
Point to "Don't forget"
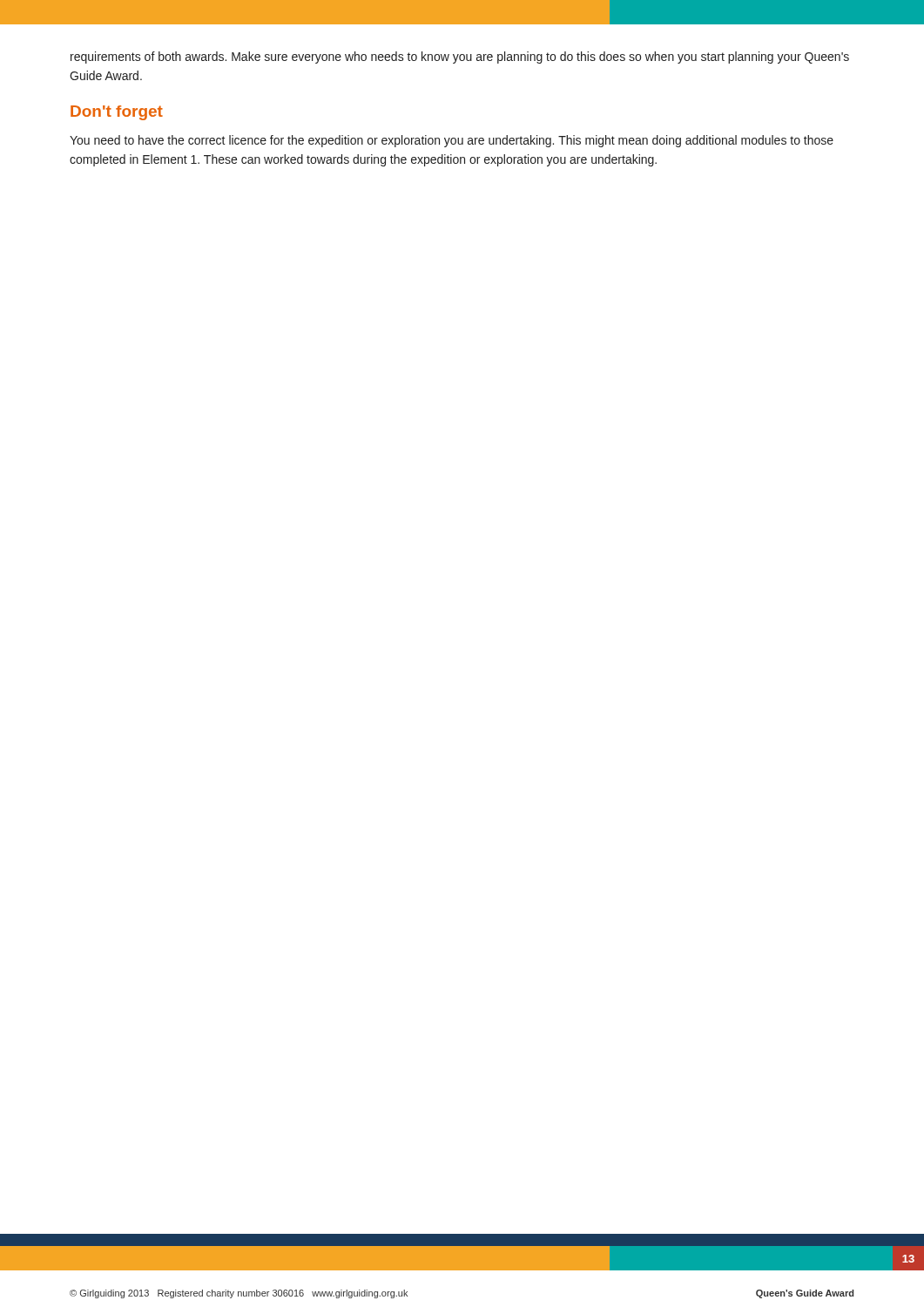(116, 112)
